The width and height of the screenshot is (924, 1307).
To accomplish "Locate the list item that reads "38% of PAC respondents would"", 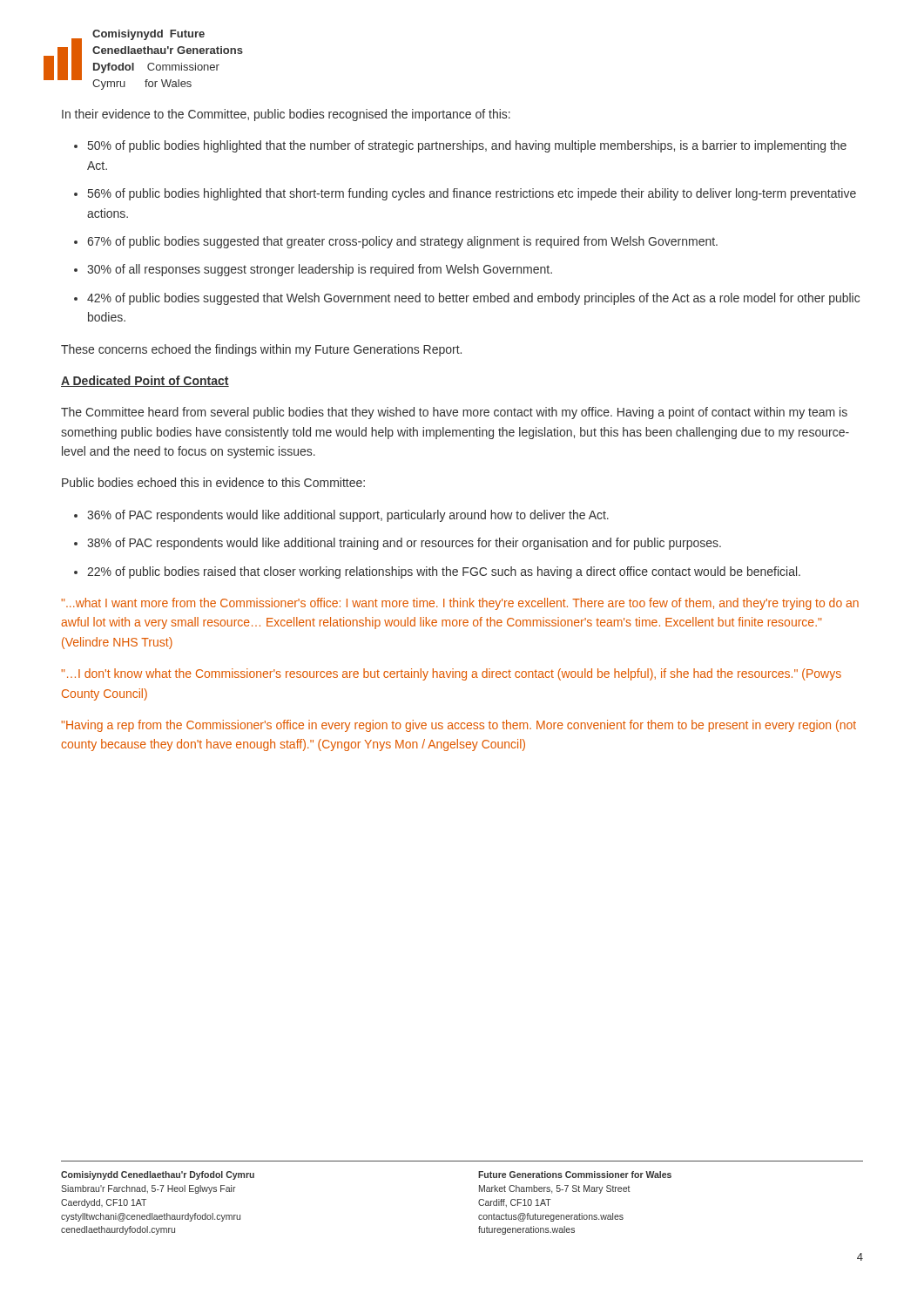I will click(475, 543).
